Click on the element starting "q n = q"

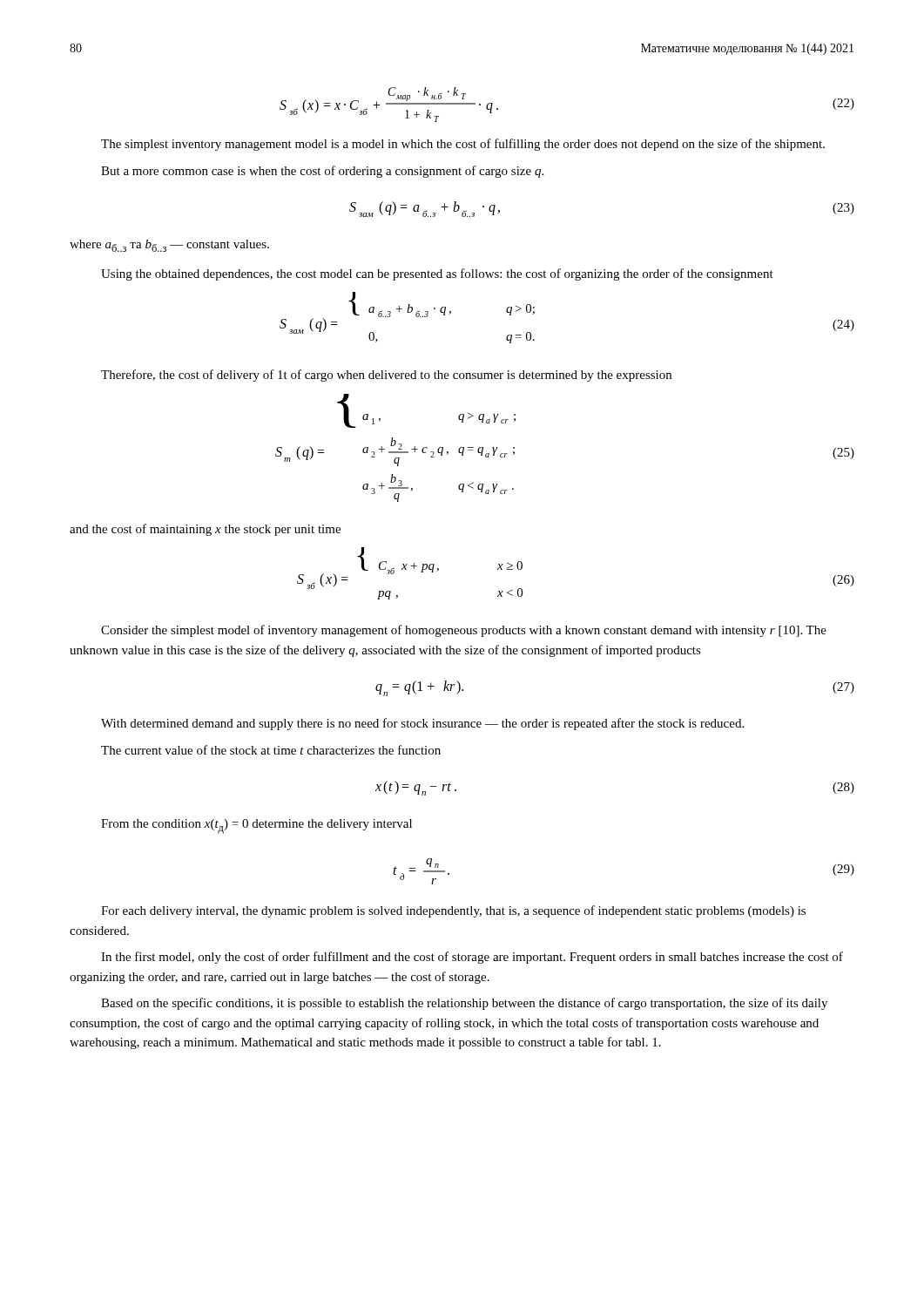point(420,688)
